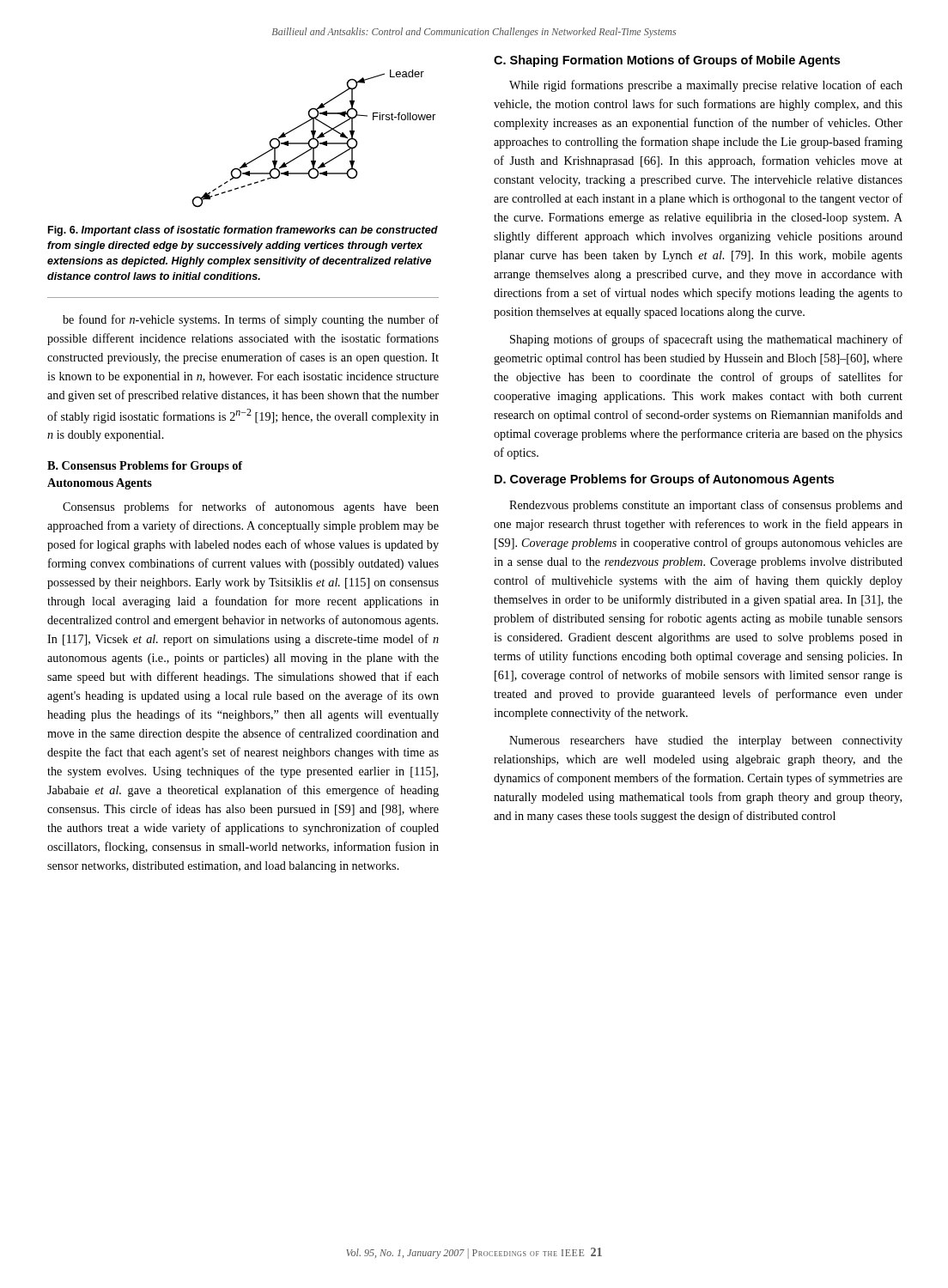The image size is (948, 1288).
Task: Locate the passage starting "Fig. 6. Important class of isostatic formation"
Action: coord(242,253)
